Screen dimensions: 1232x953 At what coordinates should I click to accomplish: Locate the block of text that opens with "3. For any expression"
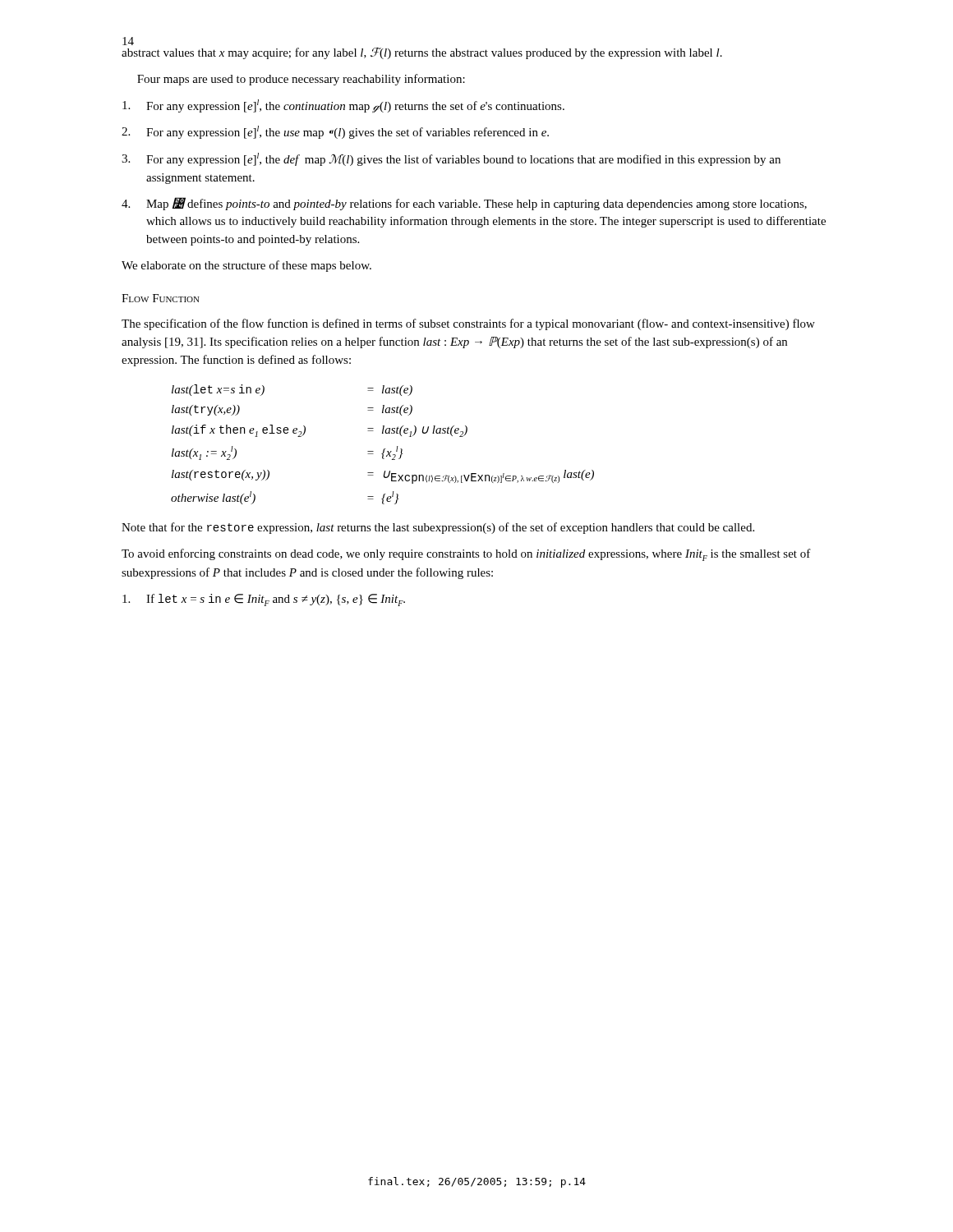pyautogui.click(x=476, y=169)
